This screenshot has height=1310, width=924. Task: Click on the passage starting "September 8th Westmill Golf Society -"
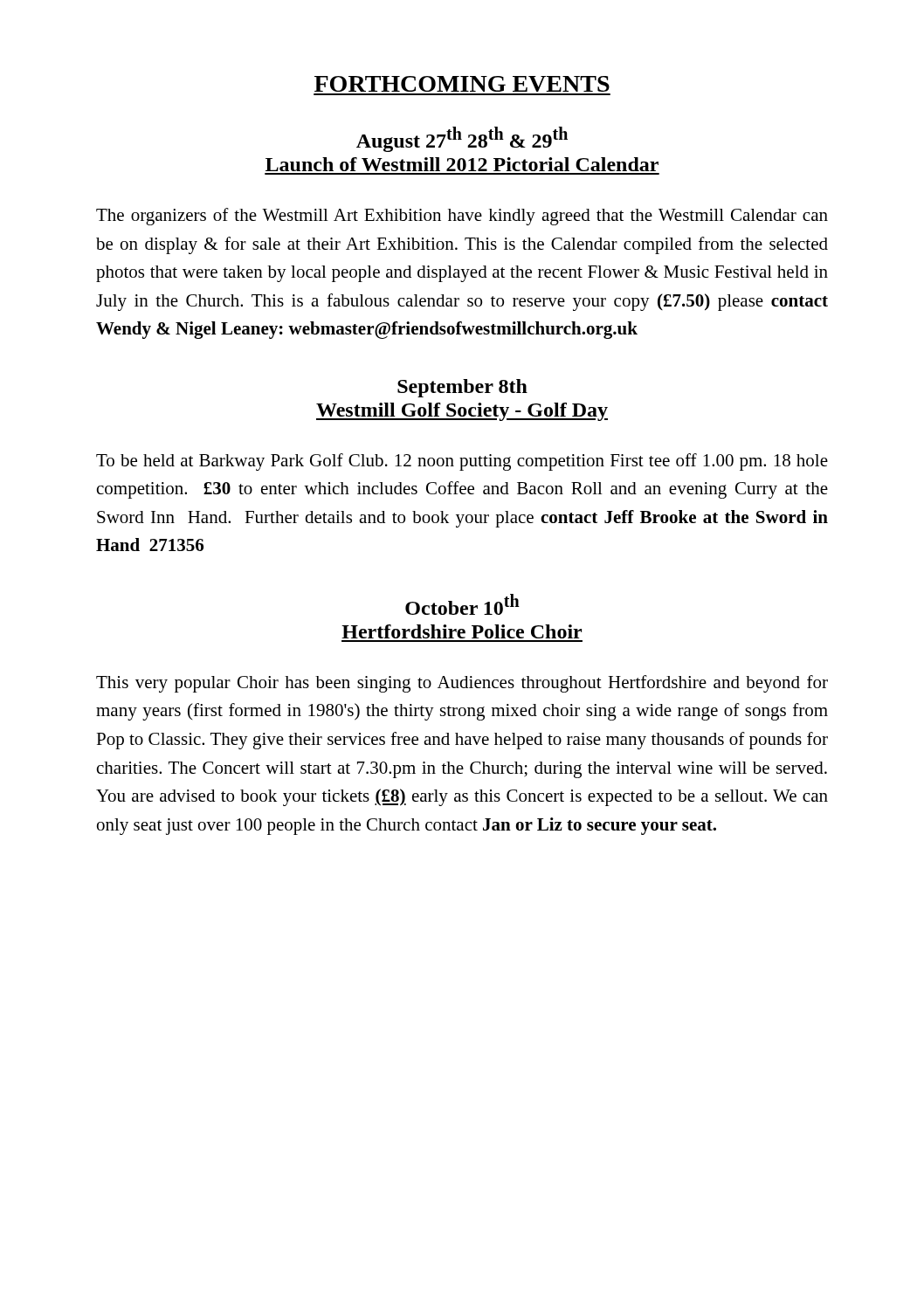[x=462, y=398]
